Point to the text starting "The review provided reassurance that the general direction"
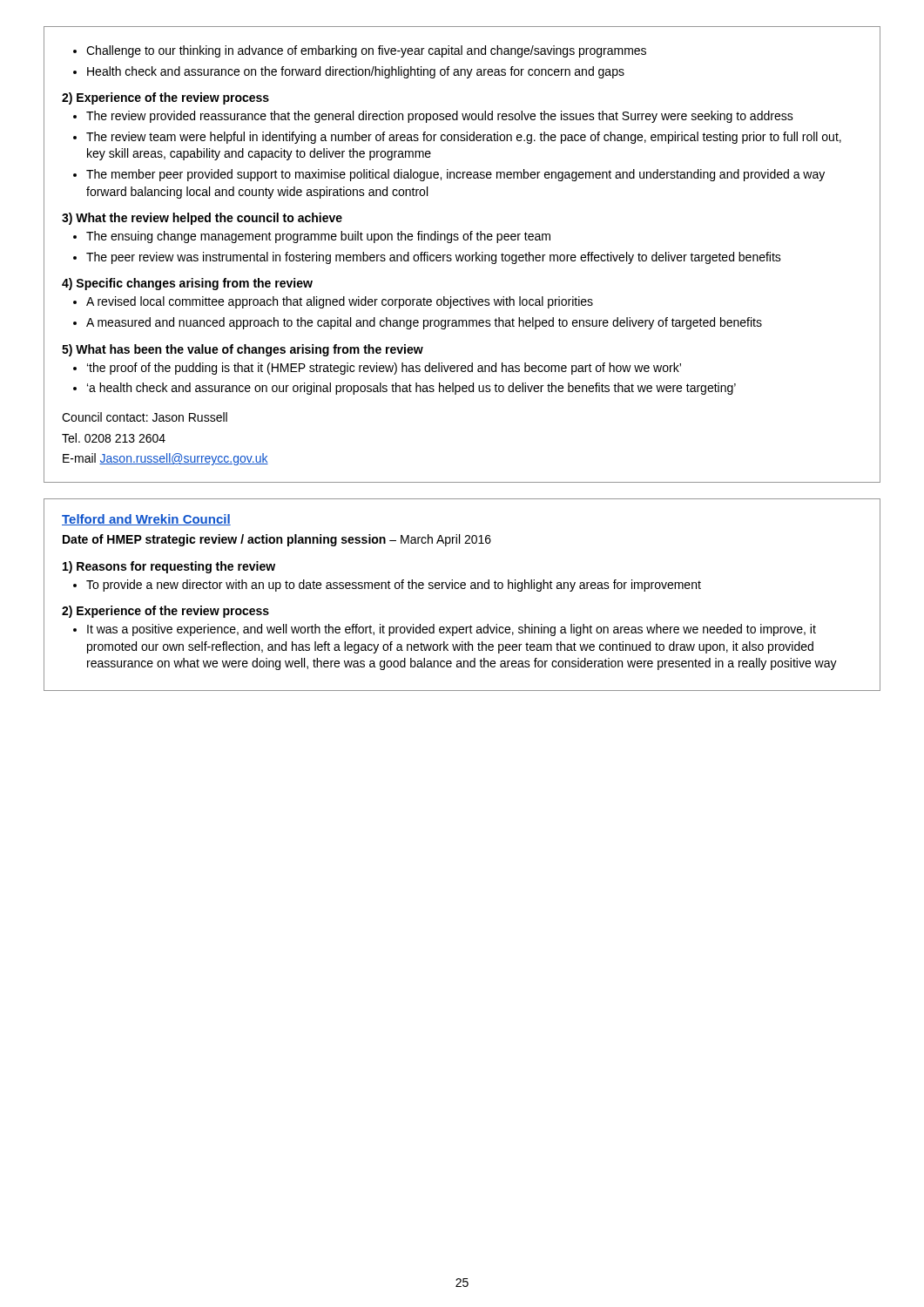Image resolution: width=924 pixels, height=1307 pixels. tap(433, 117)
